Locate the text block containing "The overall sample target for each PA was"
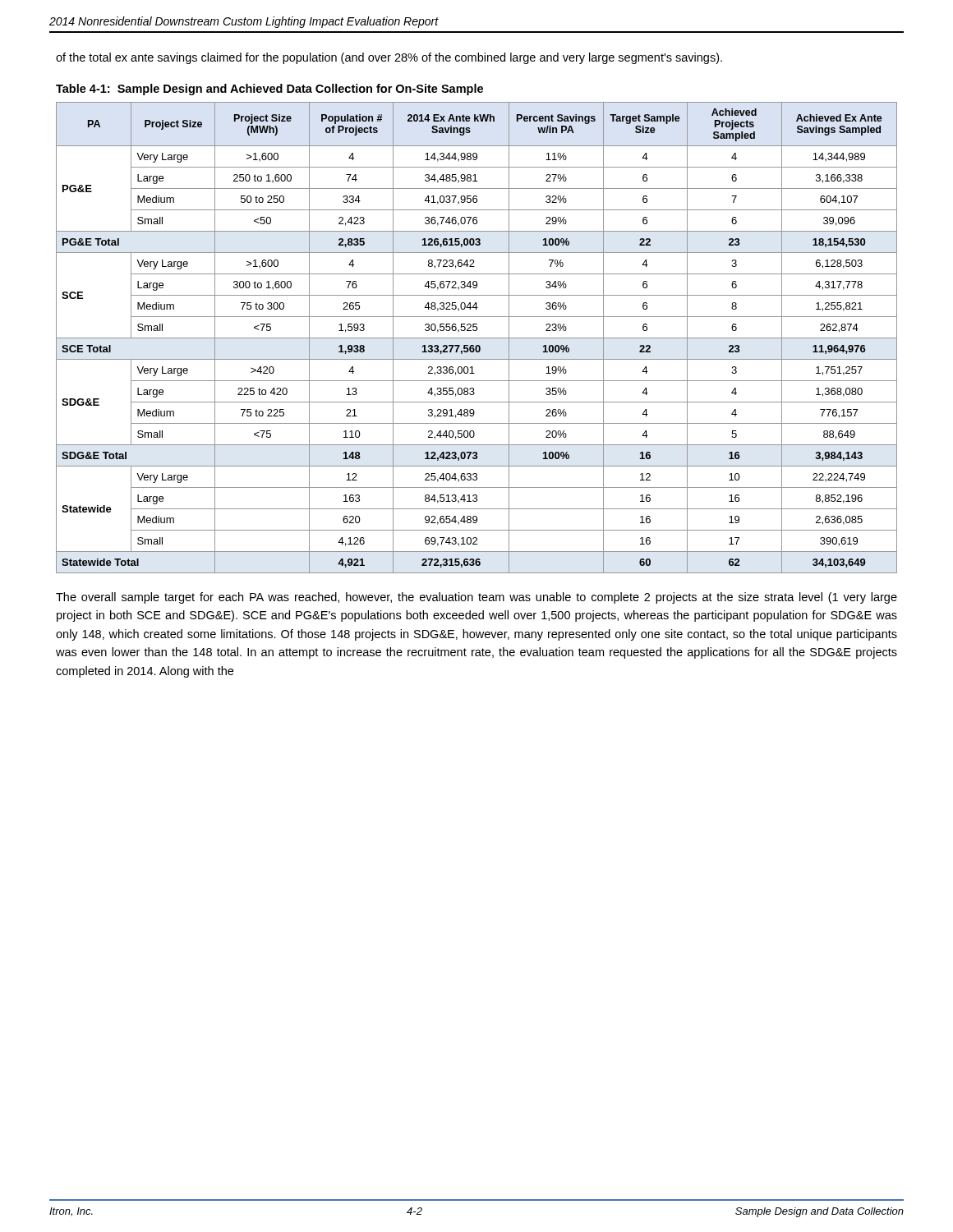 476,634
